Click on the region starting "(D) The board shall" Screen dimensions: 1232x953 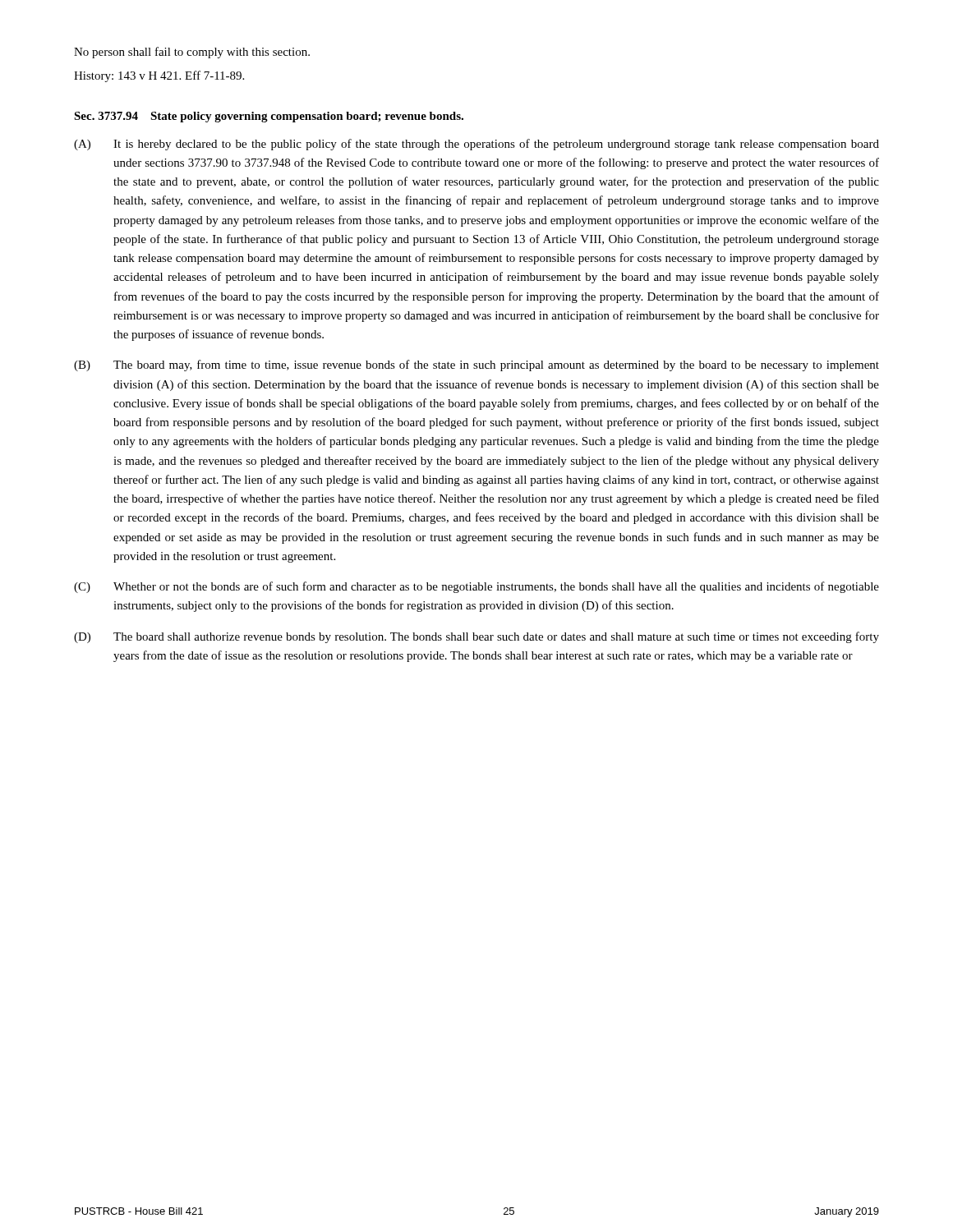(x=476, y=646)
